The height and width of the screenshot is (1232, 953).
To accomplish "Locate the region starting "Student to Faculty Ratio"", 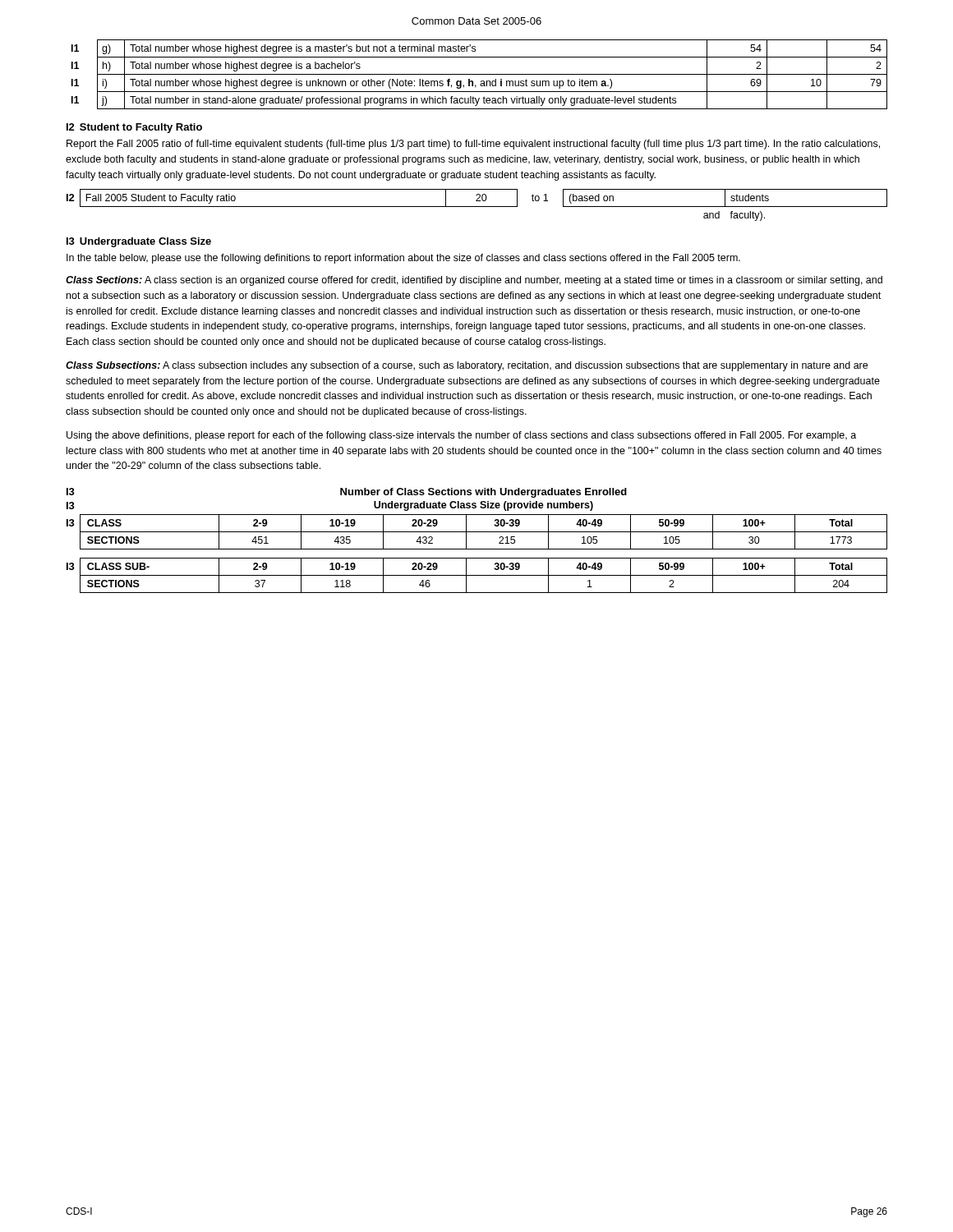I will coord(141,127).
